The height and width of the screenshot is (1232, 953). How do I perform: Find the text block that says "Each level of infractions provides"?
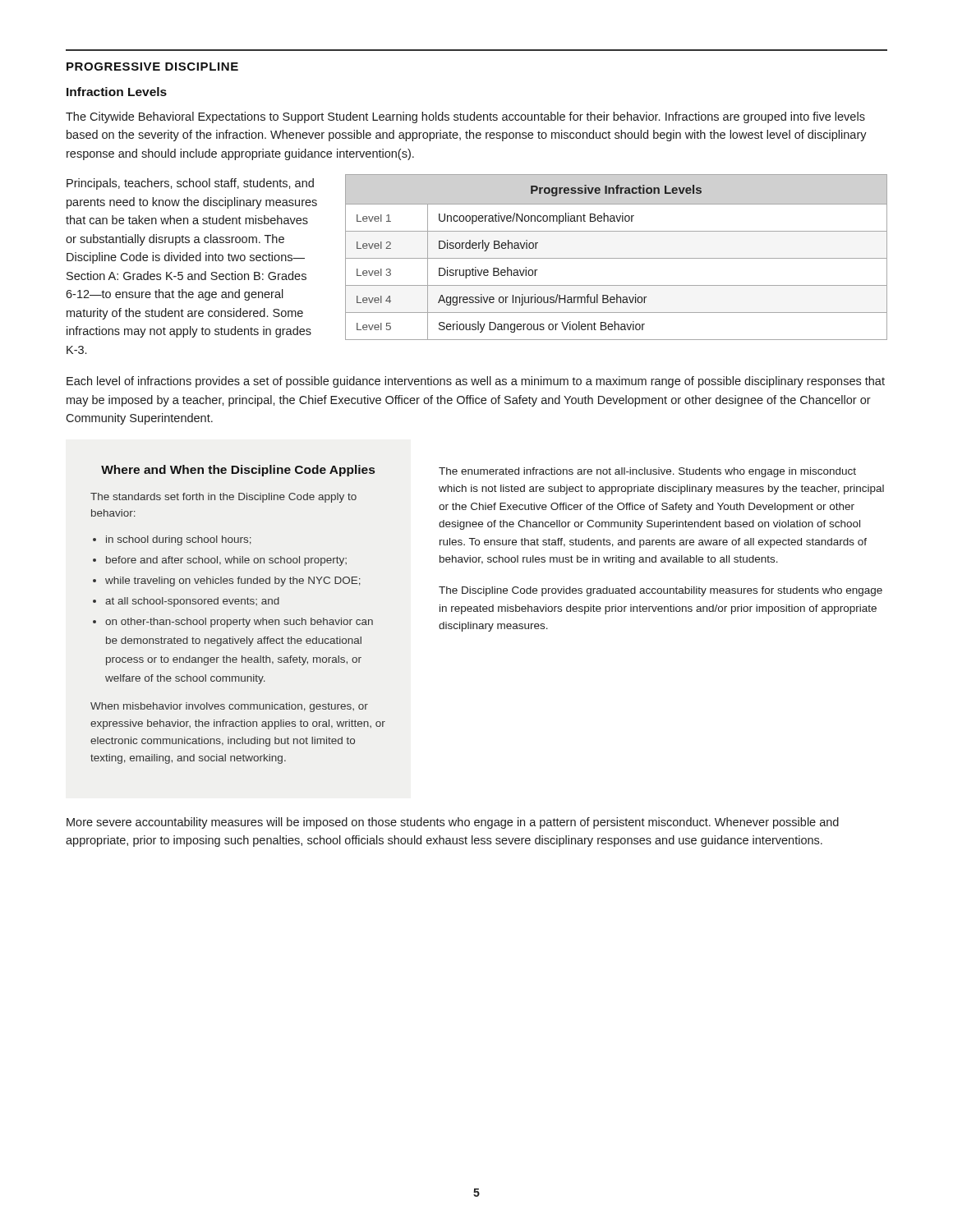[475, 400]
